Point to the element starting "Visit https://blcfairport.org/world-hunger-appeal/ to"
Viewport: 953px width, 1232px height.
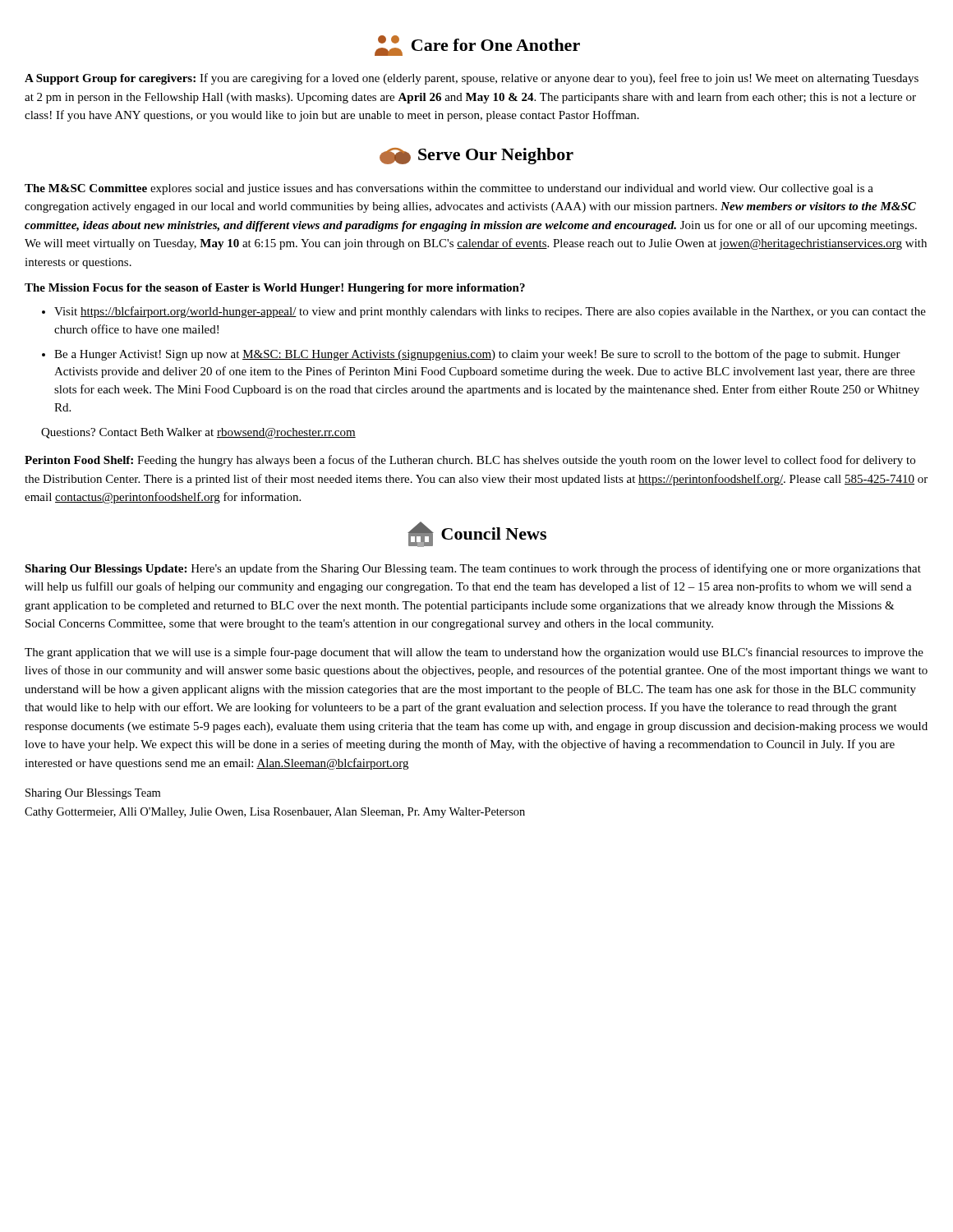(490, 320)
